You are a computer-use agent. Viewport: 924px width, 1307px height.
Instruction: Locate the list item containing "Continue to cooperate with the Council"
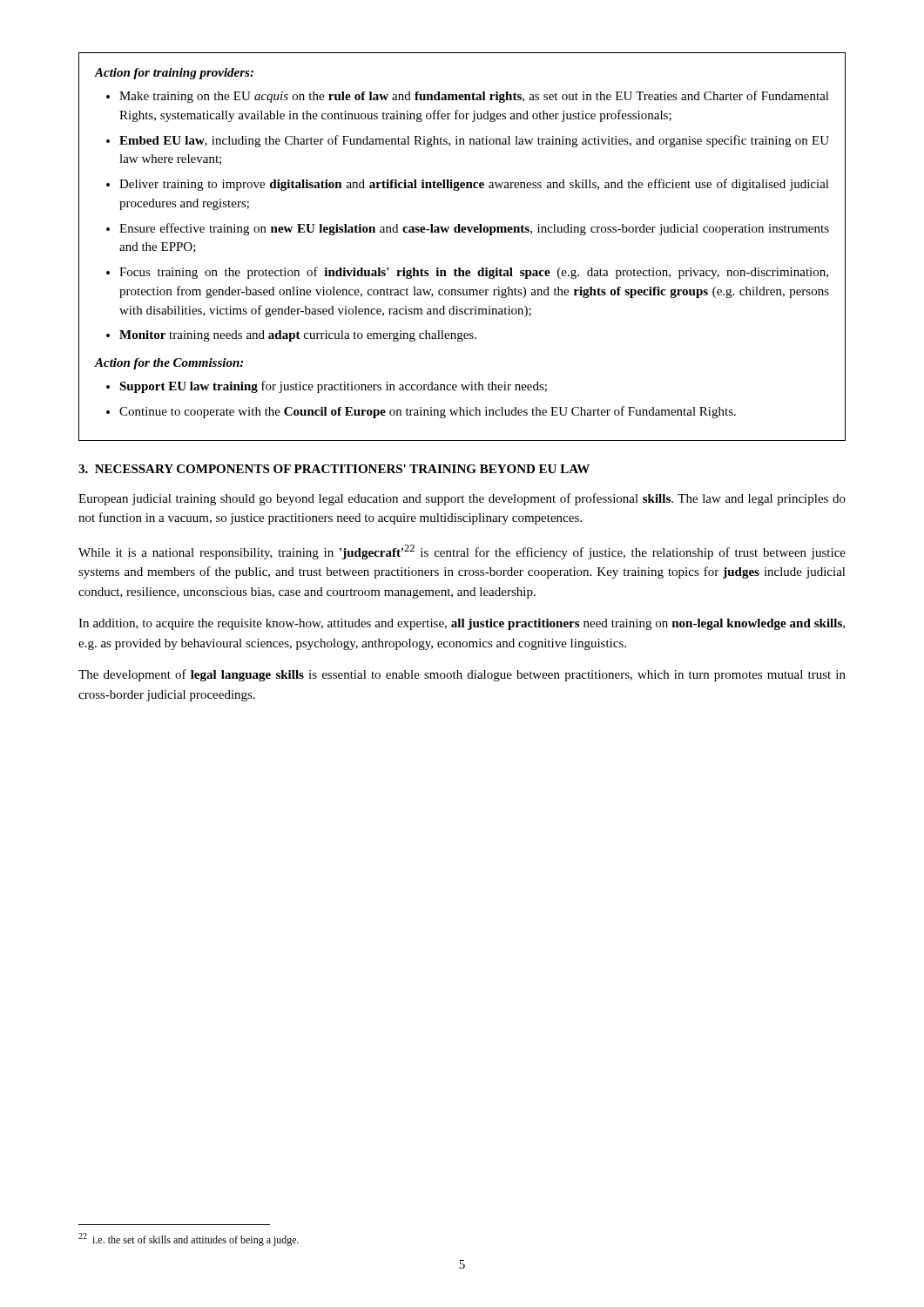[428, 411]
